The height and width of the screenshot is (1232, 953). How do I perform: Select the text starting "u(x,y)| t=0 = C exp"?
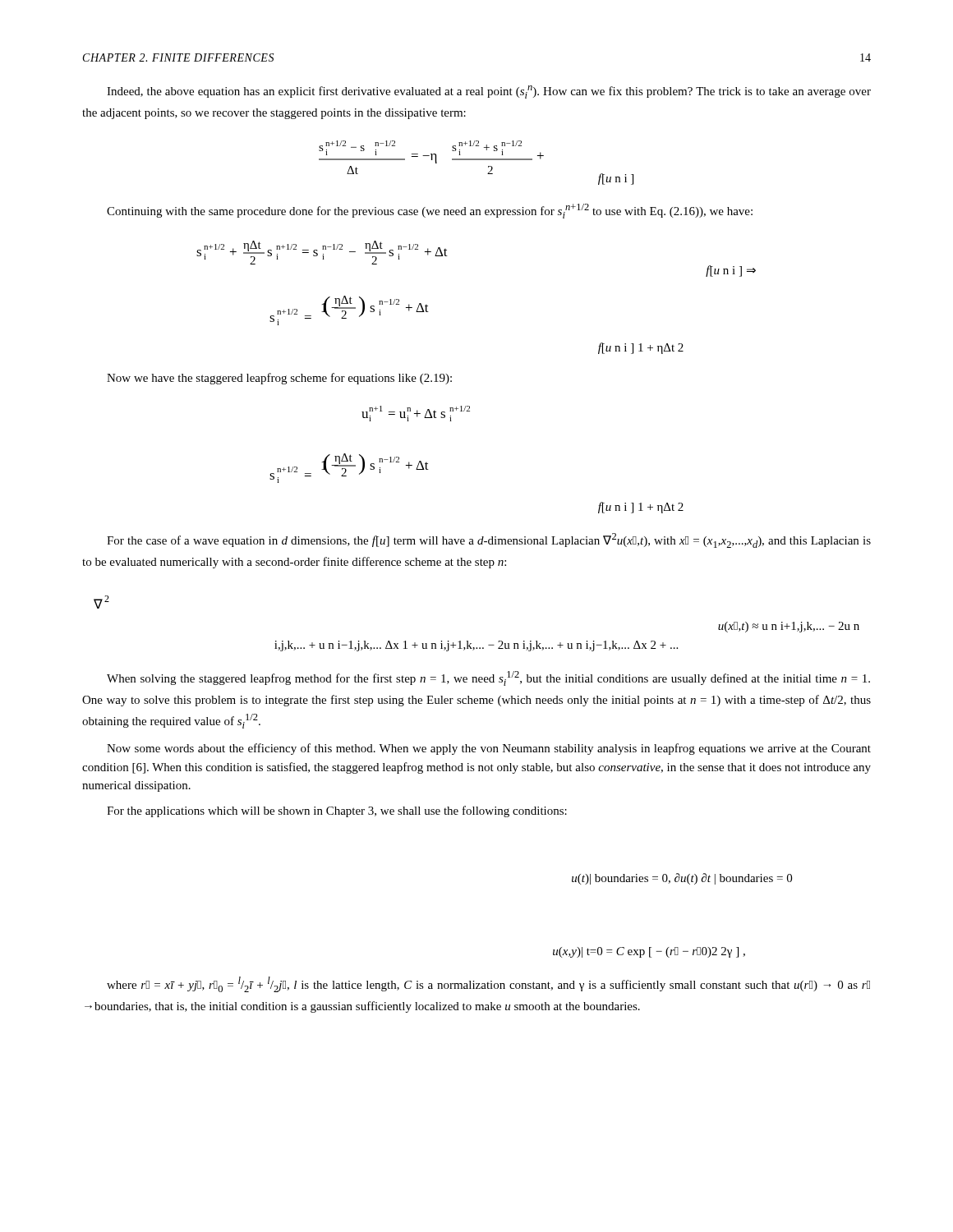coord(649,952)
